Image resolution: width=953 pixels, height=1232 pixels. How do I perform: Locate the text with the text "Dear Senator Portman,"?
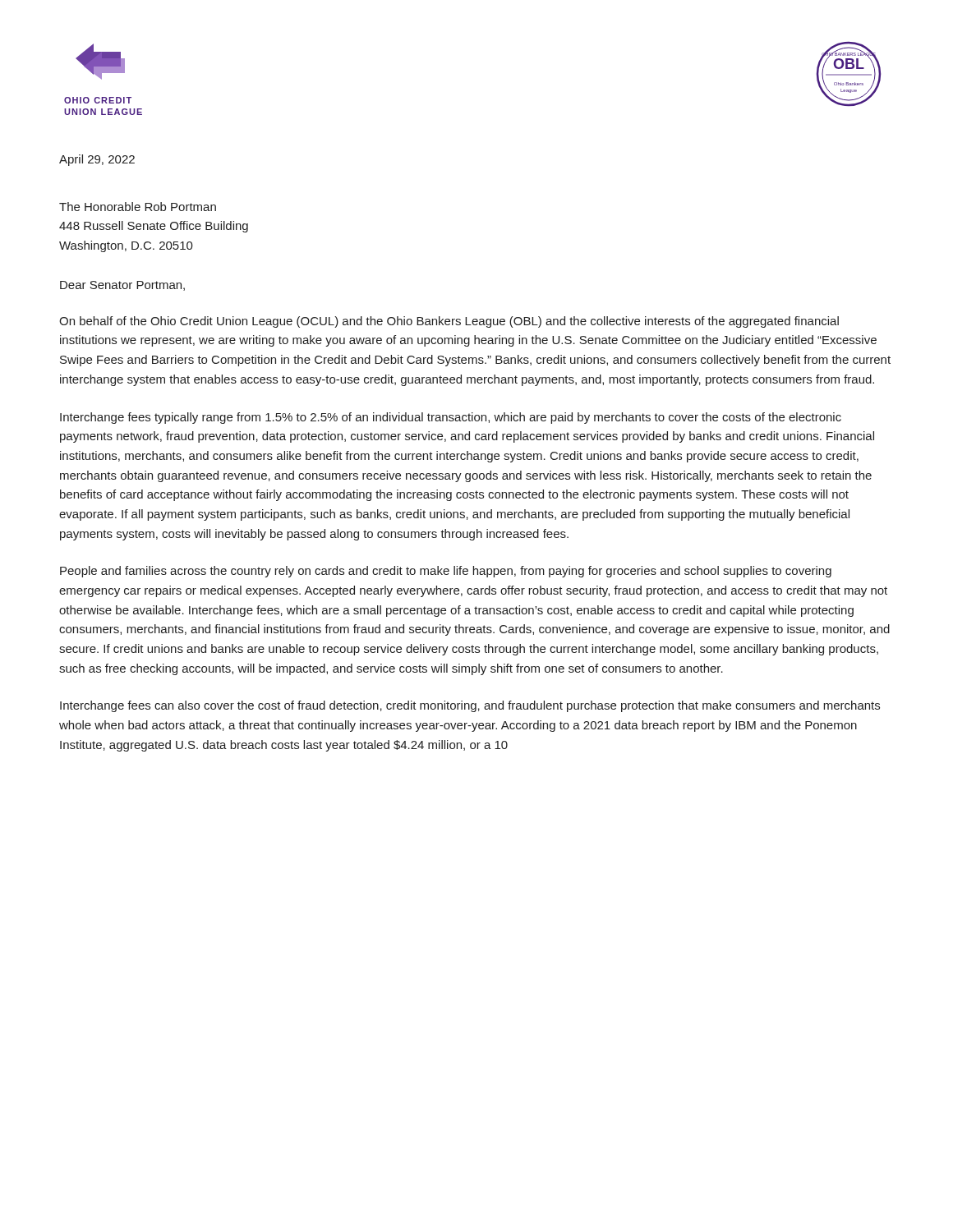(123, 284)
